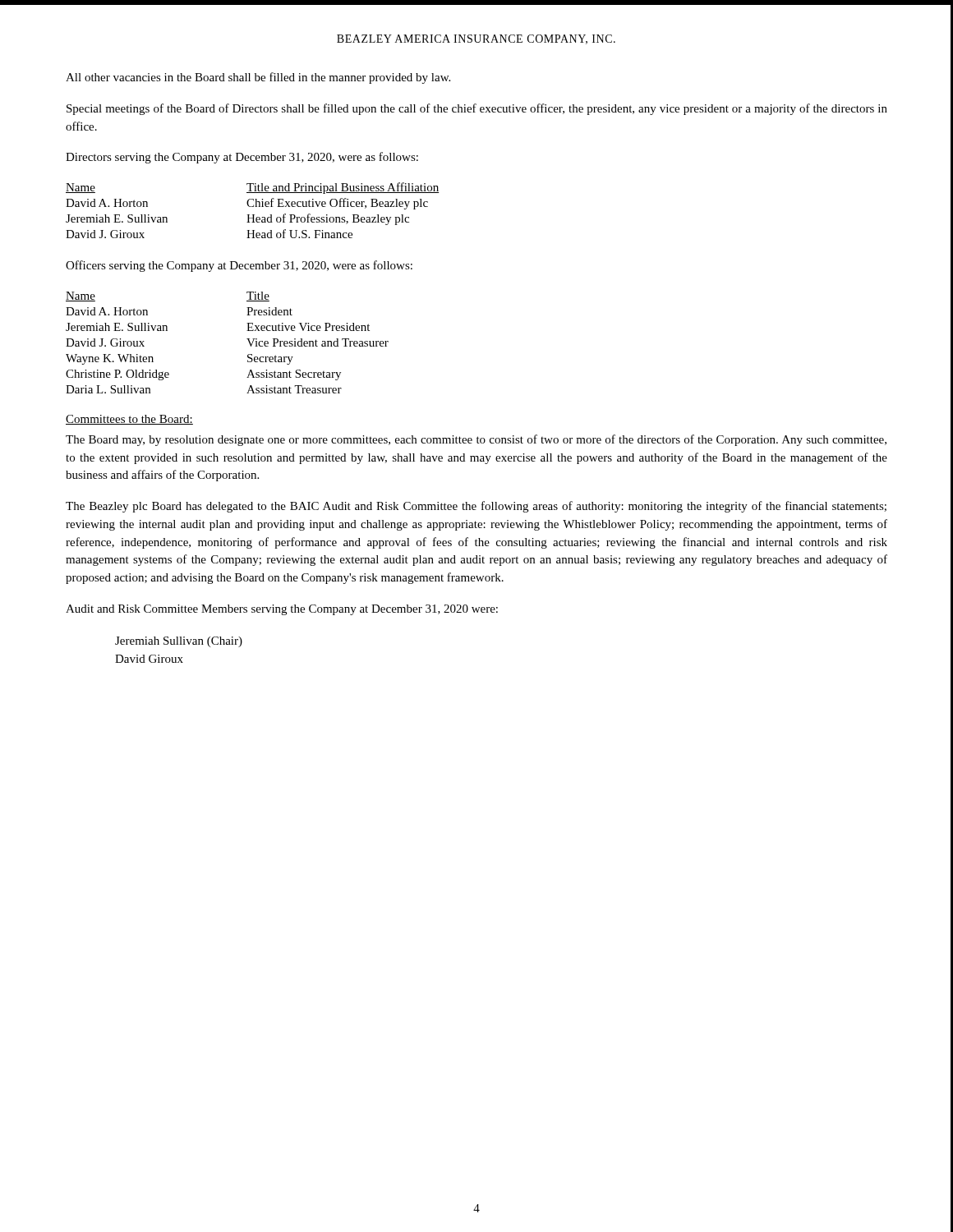This screenshot has height=1232, width=953.
Task: Locate the block of text that opens with "Officers serving the Company at December 31,"
Action: click(239, 265)
